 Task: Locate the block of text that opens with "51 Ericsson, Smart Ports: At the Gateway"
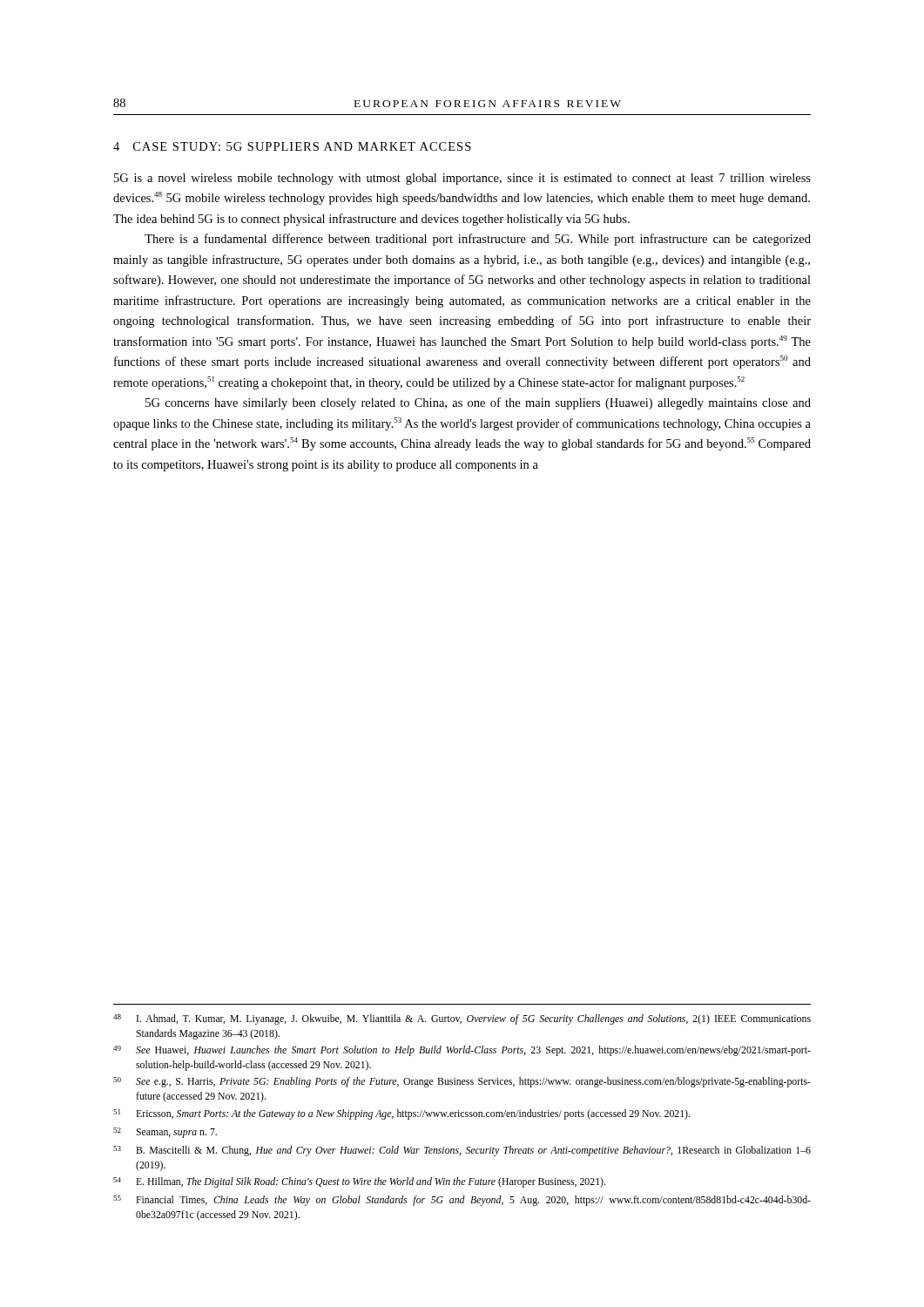(x=462, y=1115)
